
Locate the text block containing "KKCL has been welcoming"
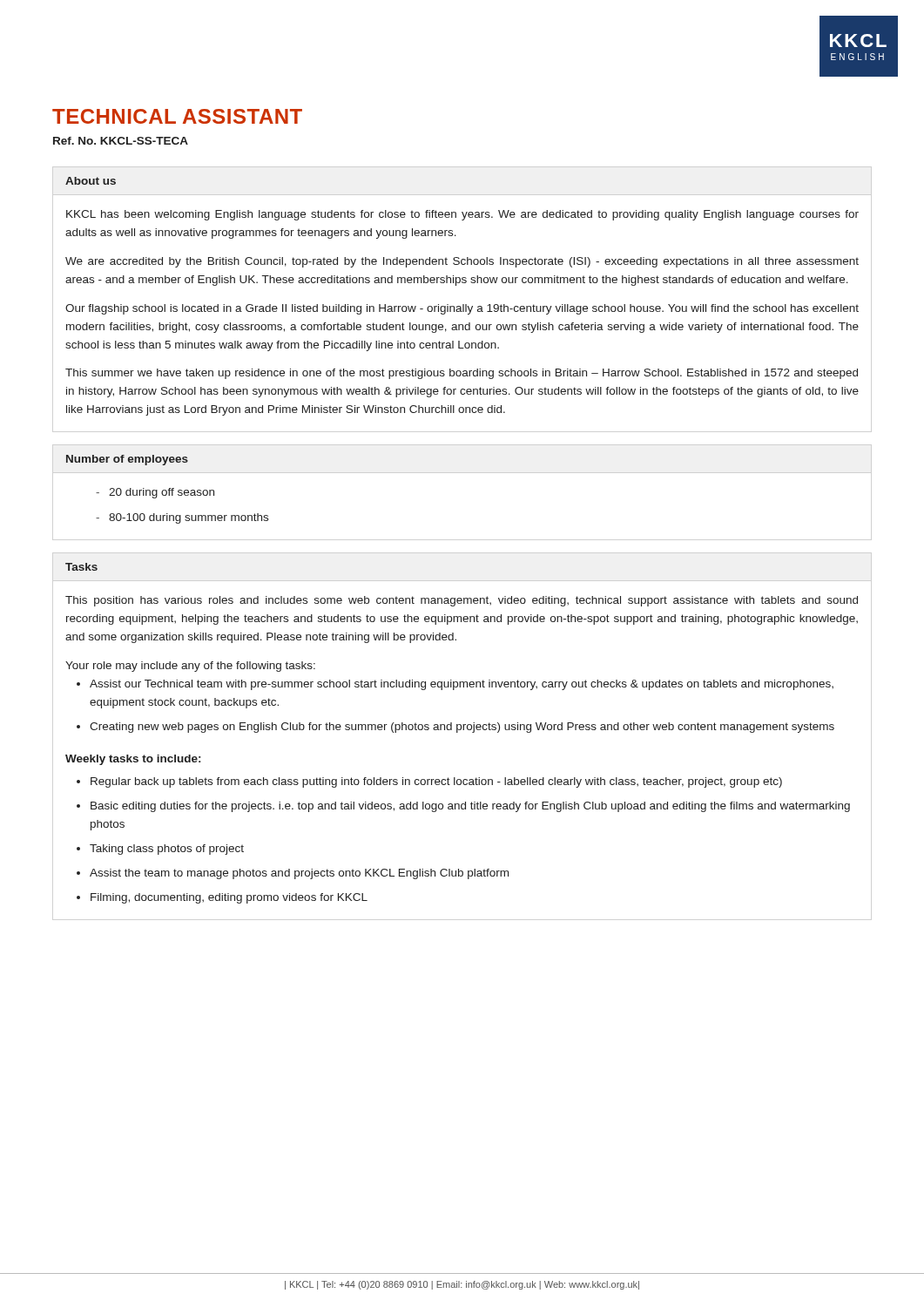tap(462, 312)
